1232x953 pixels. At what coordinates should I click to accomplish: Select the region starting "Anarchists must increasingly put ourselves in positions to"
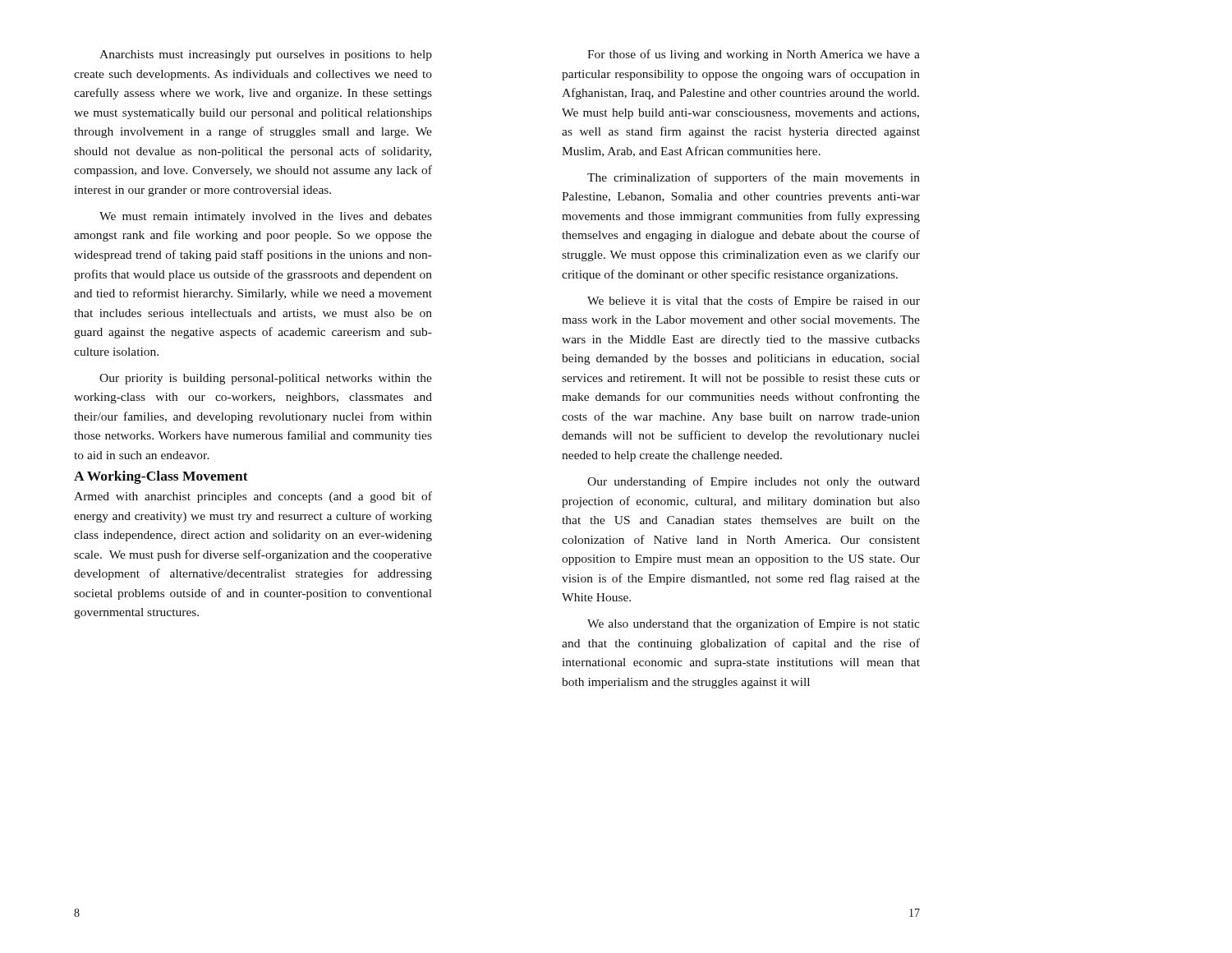coord(253,122)
